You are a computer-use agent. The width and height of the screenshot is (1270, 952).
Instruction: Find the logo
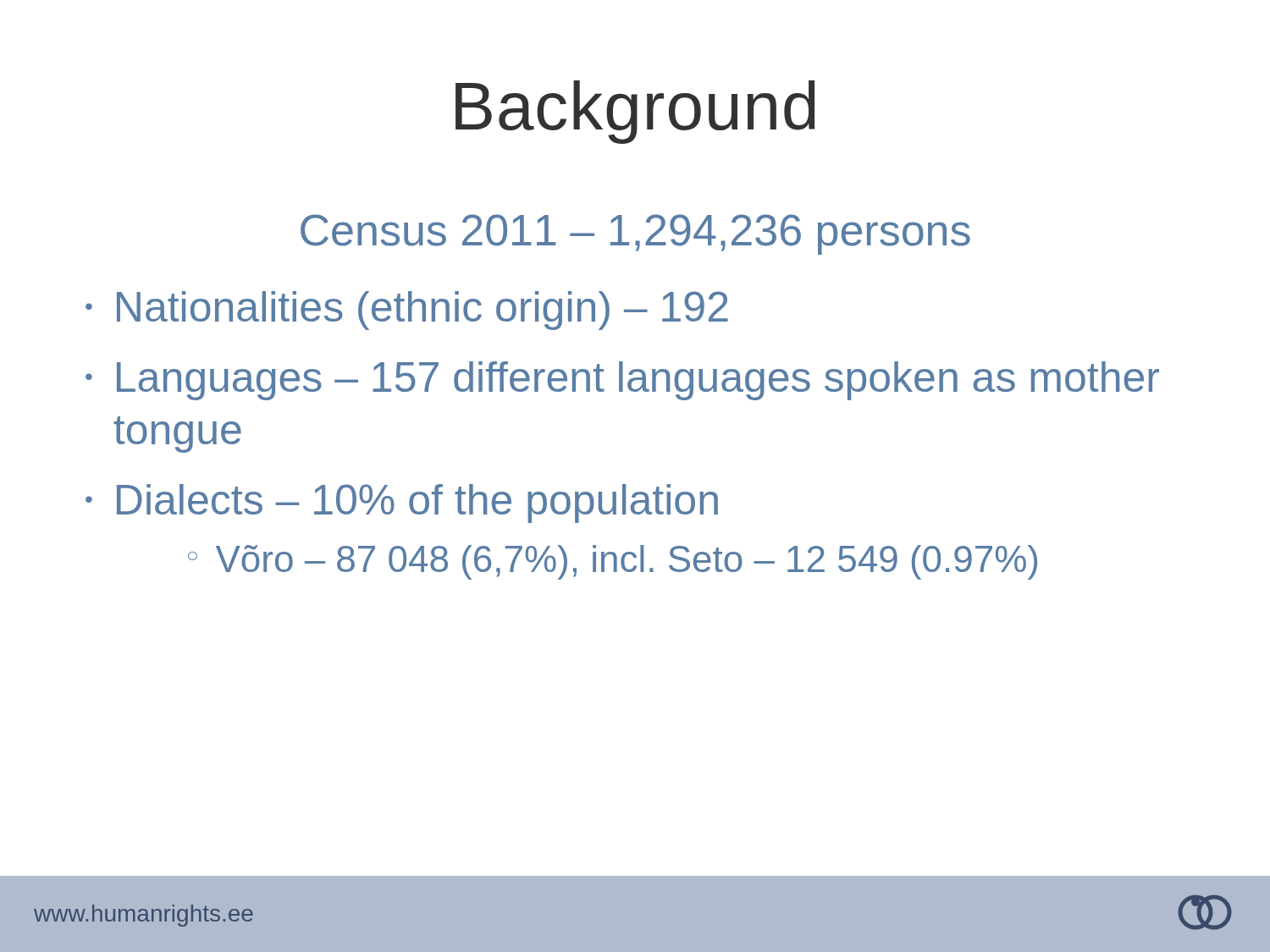point(1206,914)
